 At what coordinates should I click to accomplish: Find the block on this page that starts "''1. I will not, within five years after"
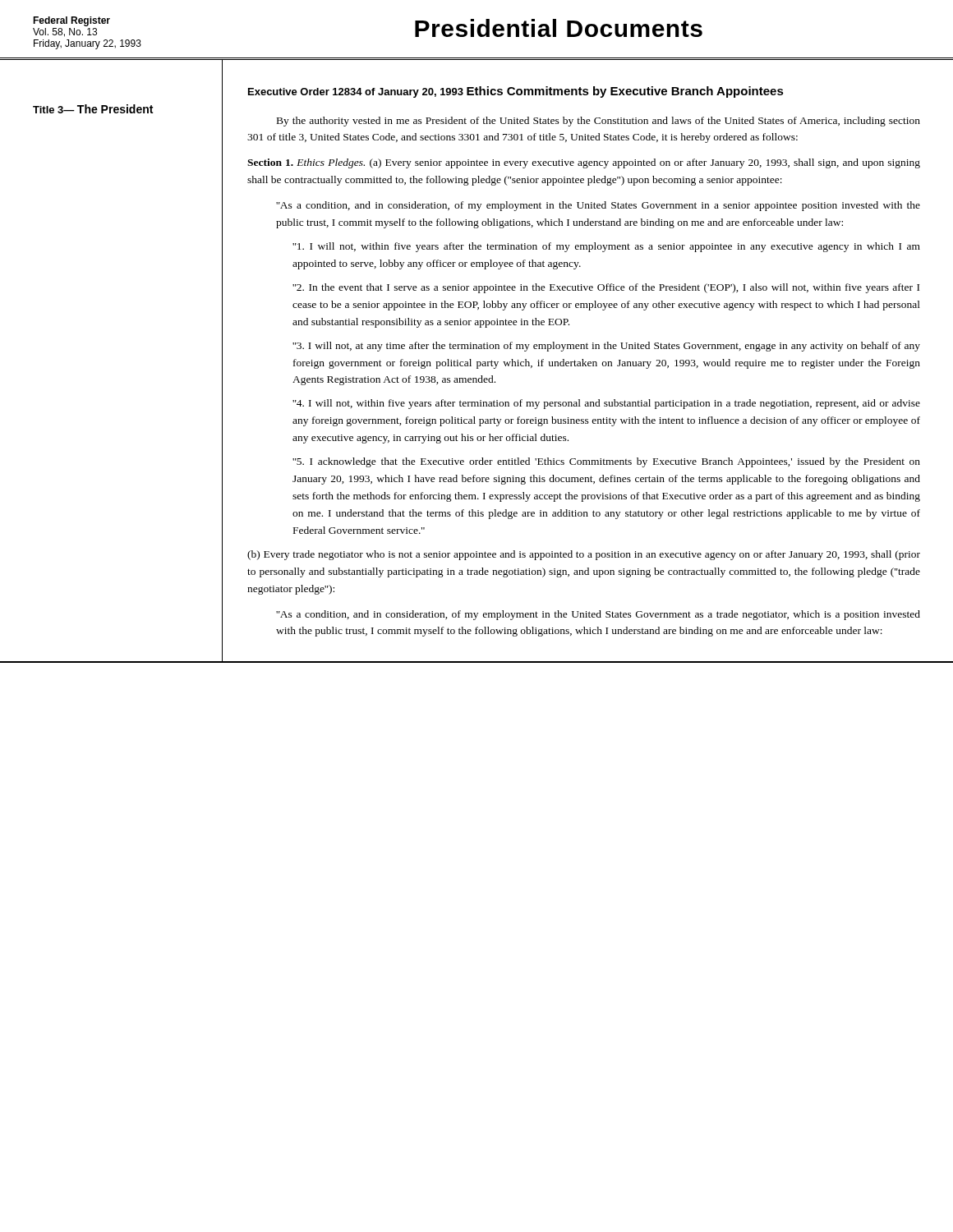coord(606,255)
